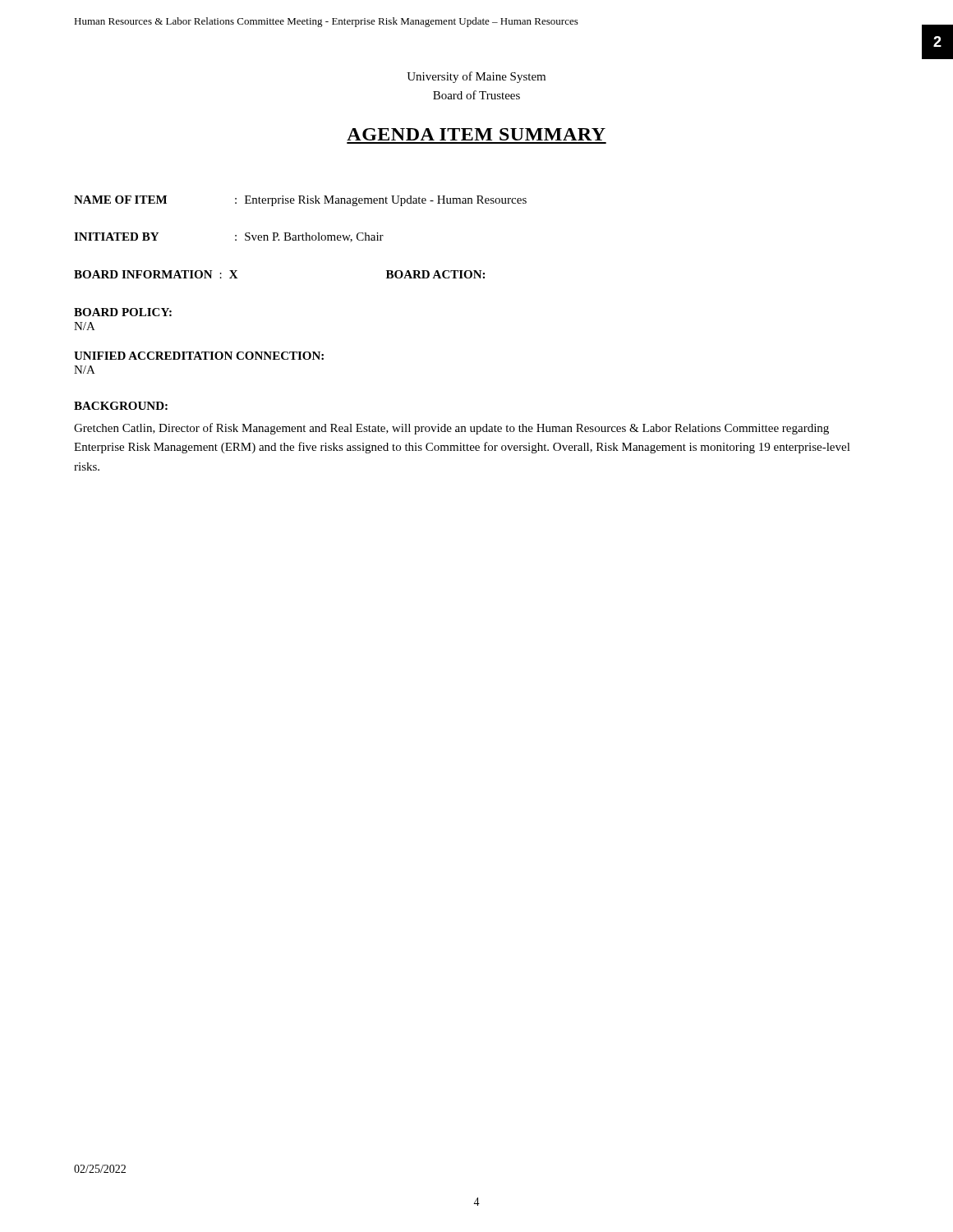Find the text block that says "University of Maine System Board of"

[x=476, y=86]
